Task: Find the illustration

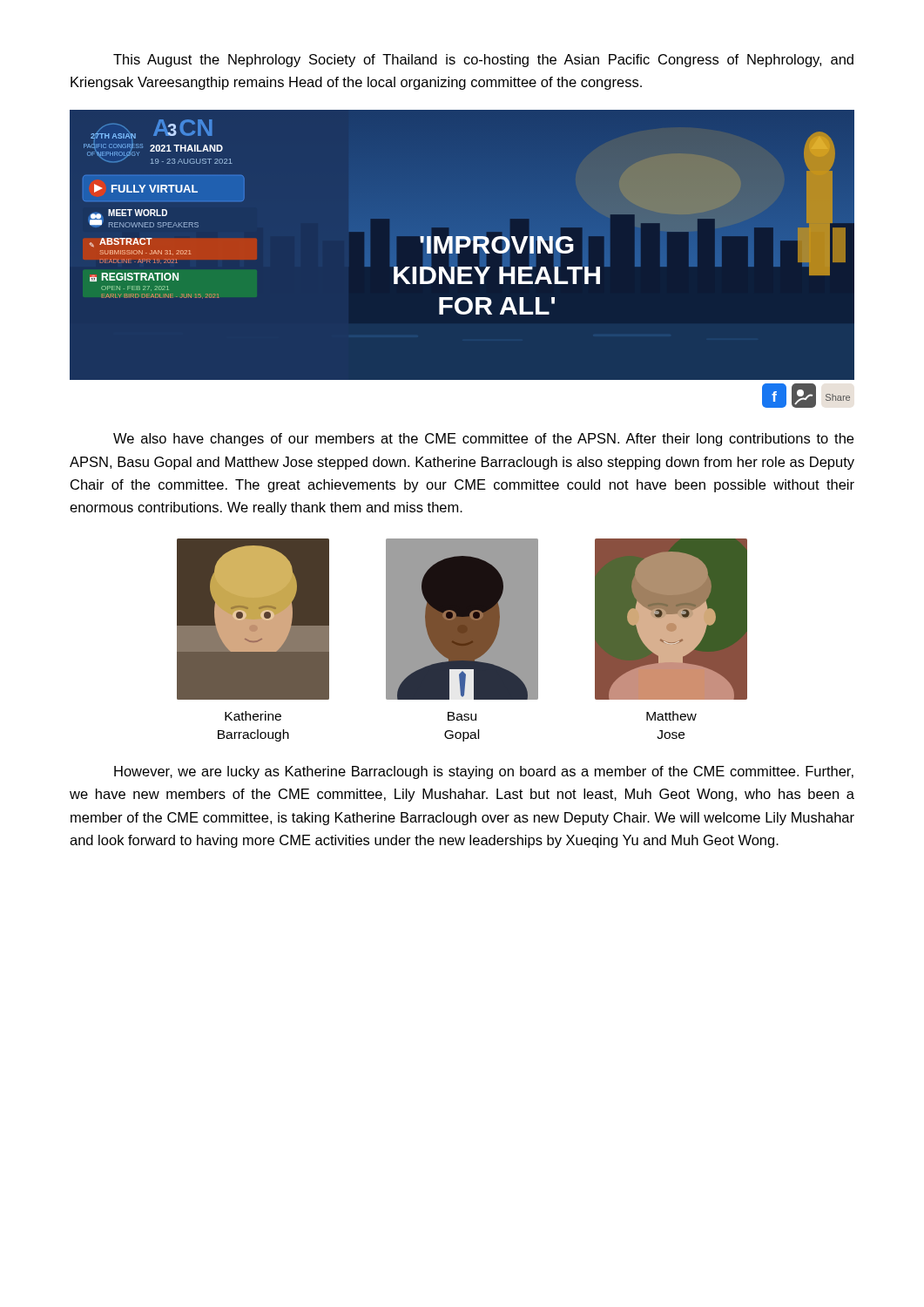Action: pyautogui.click(x=462, y=259)
